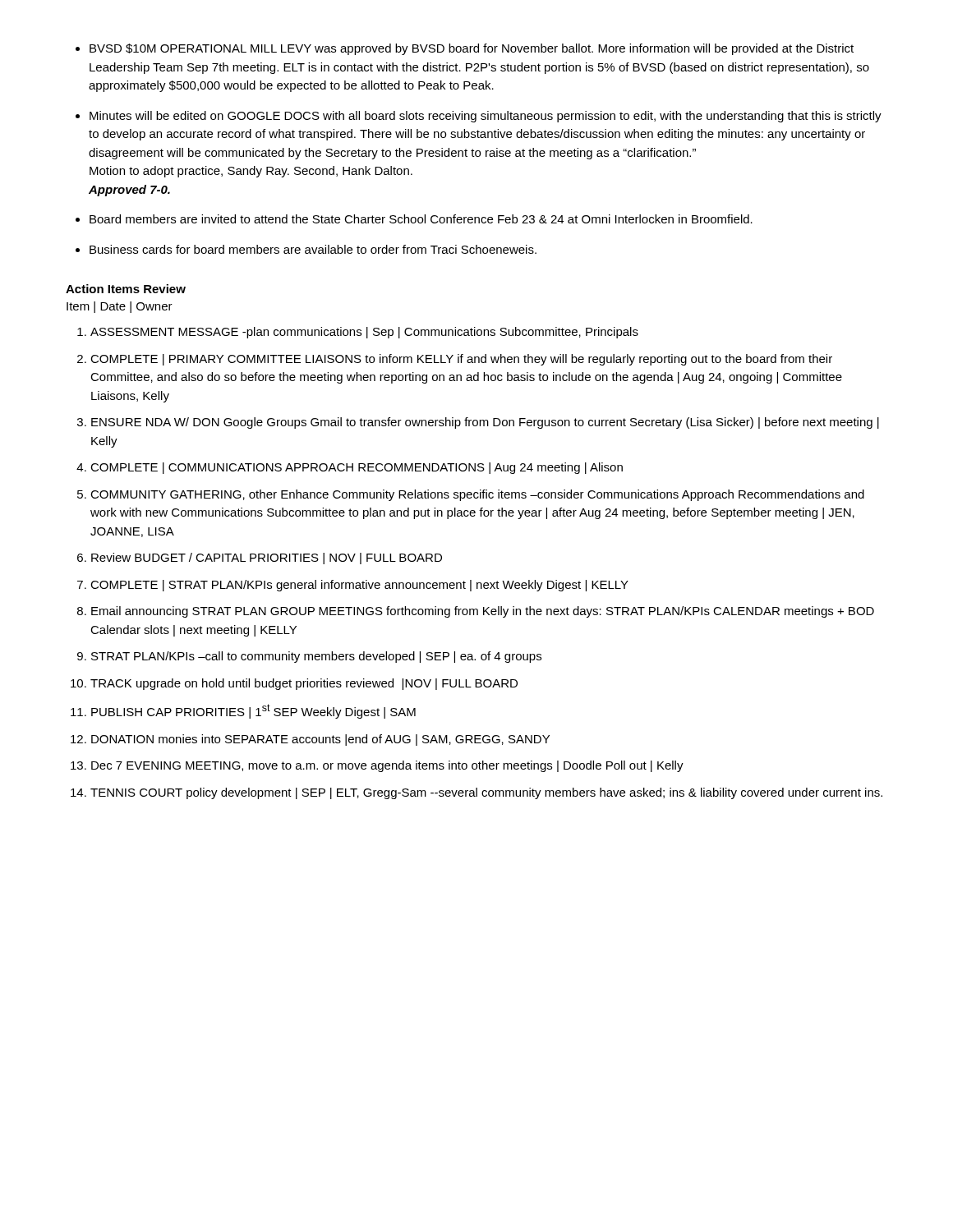This screenshot has height=1232, width=953.
Task: Find the text block starting "COMPLETE | STRAT PLAN/KPIs general informative announcement"
Action: pyautogui.click(x=359, y=584)
